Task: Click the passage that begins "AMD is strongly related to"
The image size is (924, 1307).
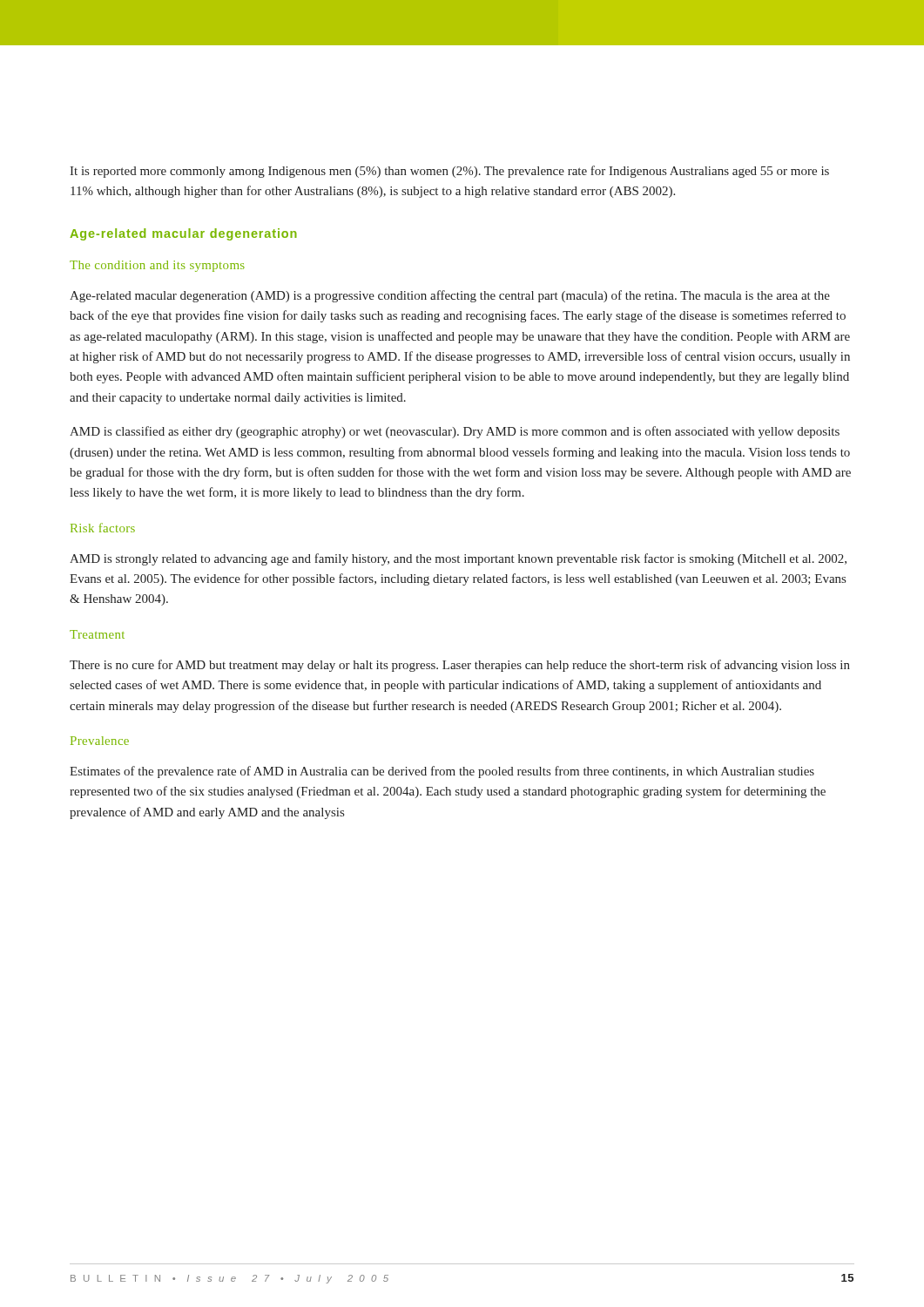Action: (x=462, y=579)
